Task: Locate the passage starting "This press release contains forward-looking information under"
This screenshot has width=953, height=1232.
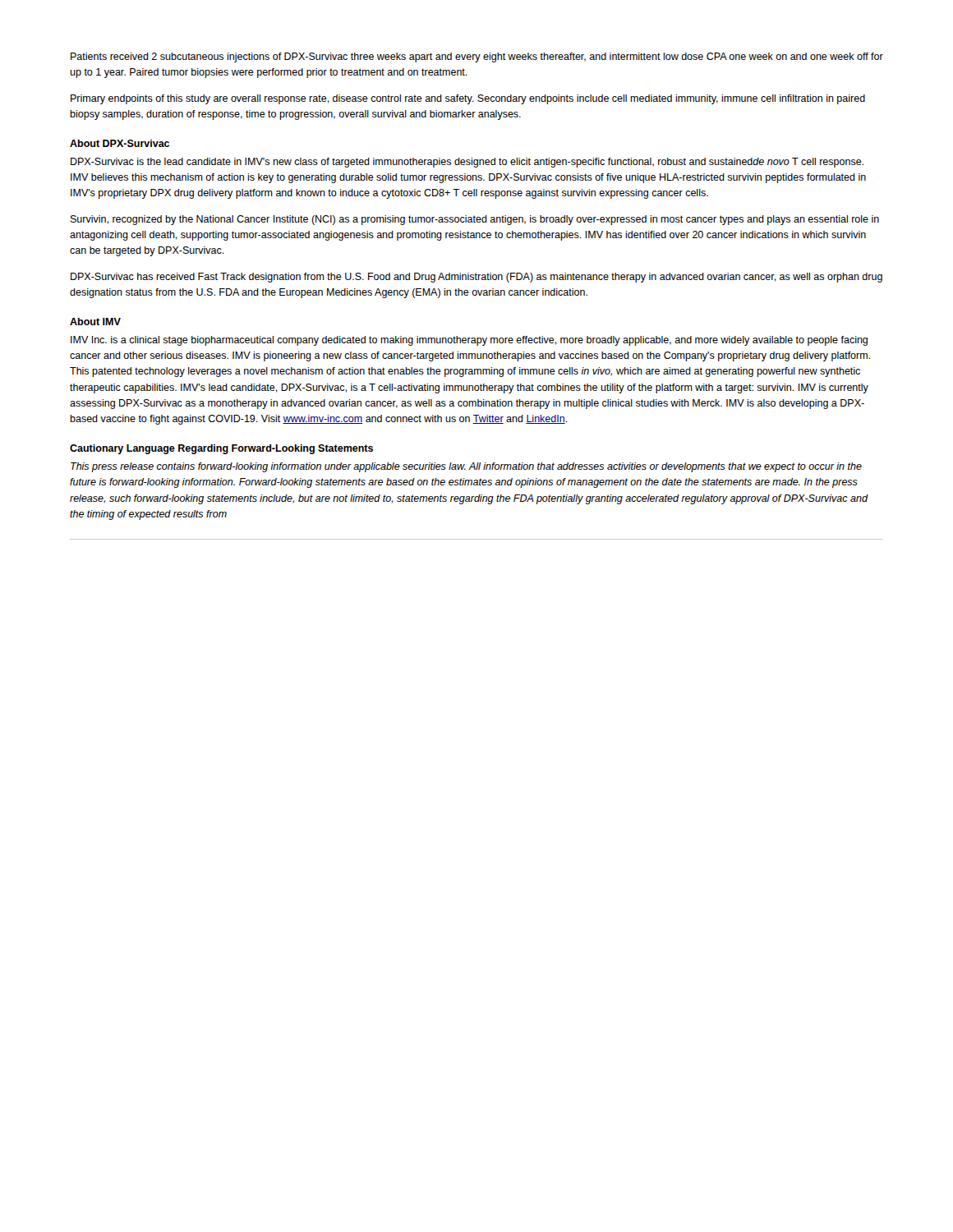Action: [x=469, y=490]
